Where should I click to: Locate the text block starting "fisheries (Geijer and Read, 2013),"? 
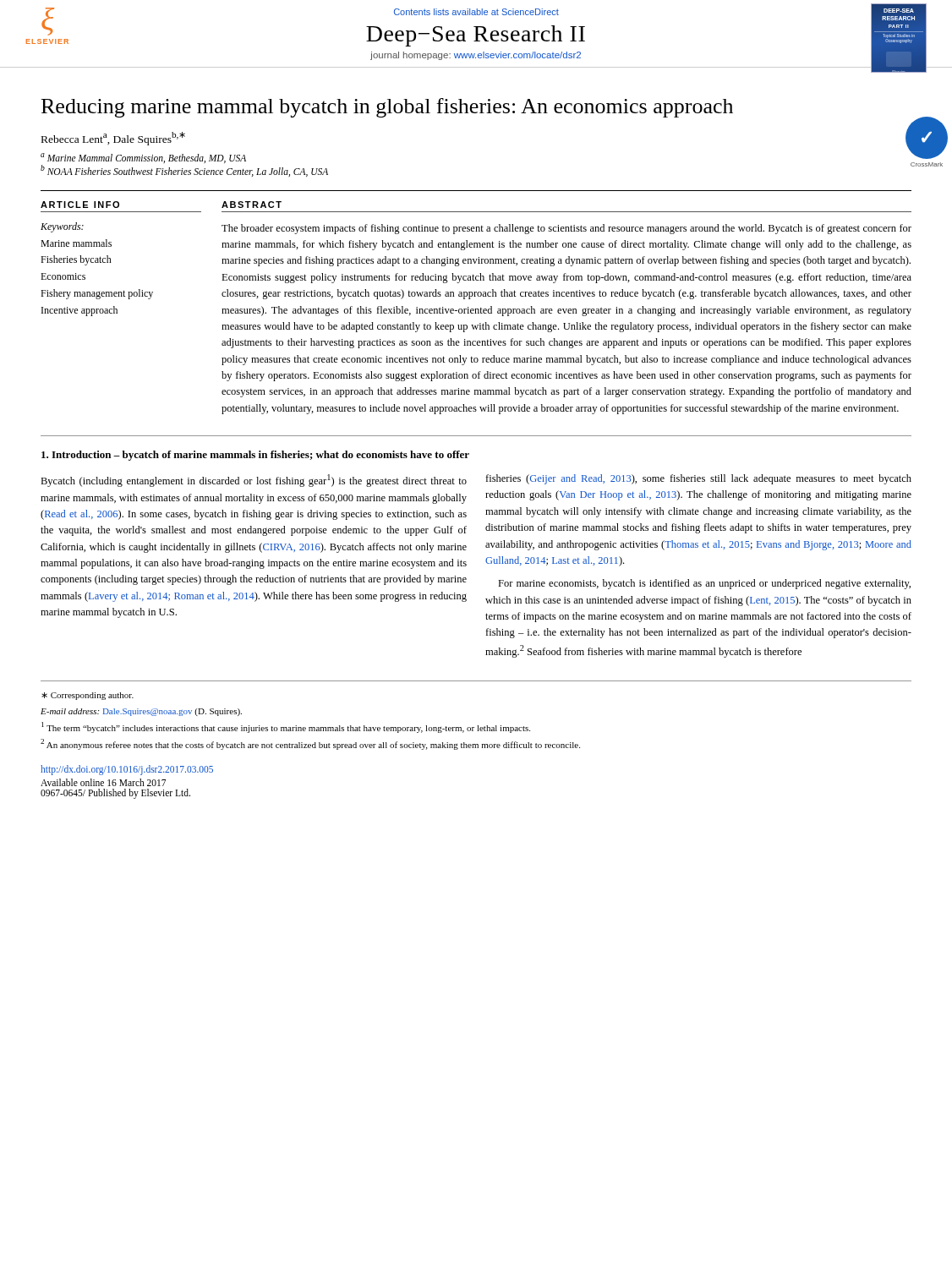(698, 479)
